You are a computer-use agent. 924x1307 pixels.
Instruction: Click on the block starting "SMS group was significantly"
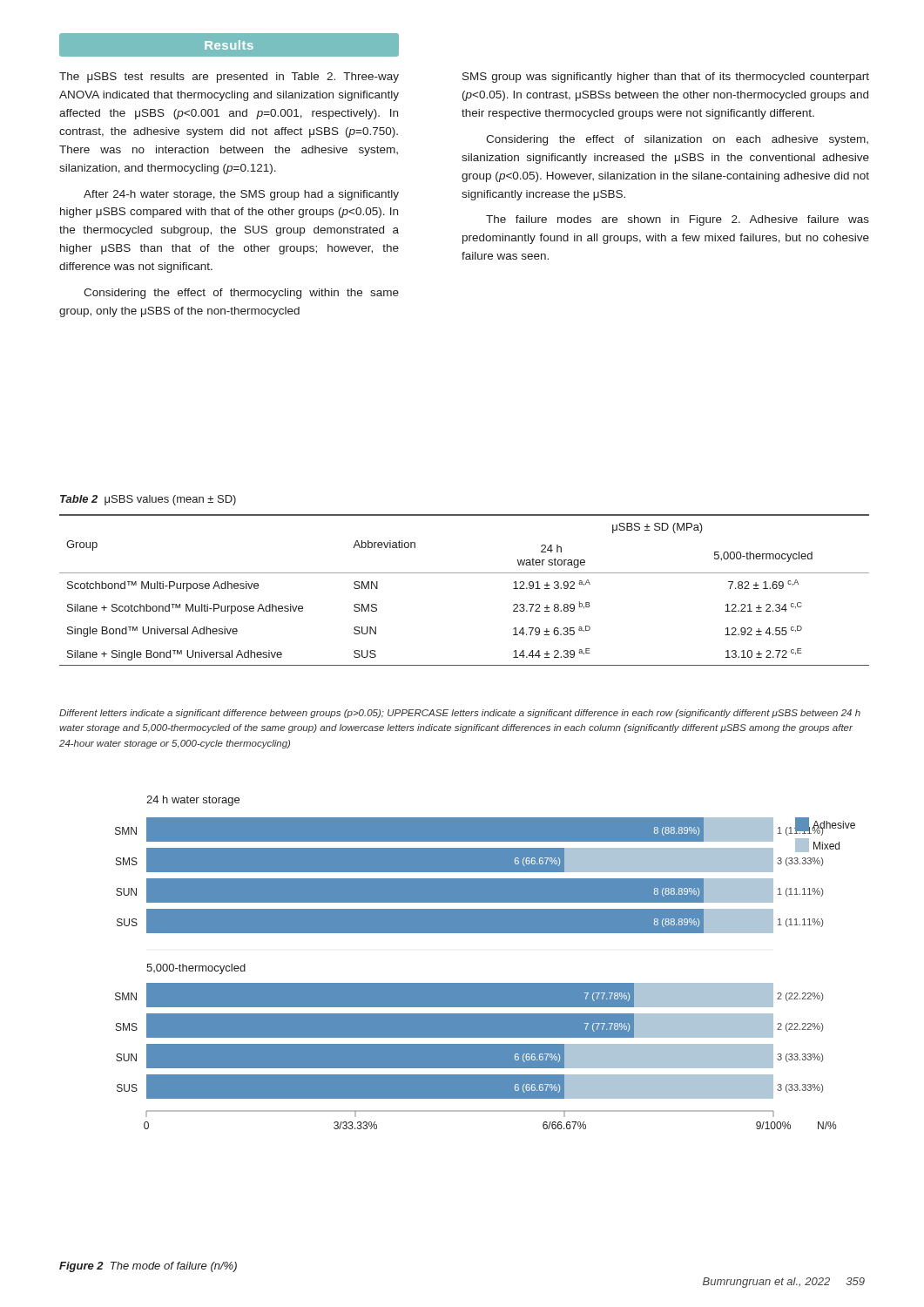665,167
